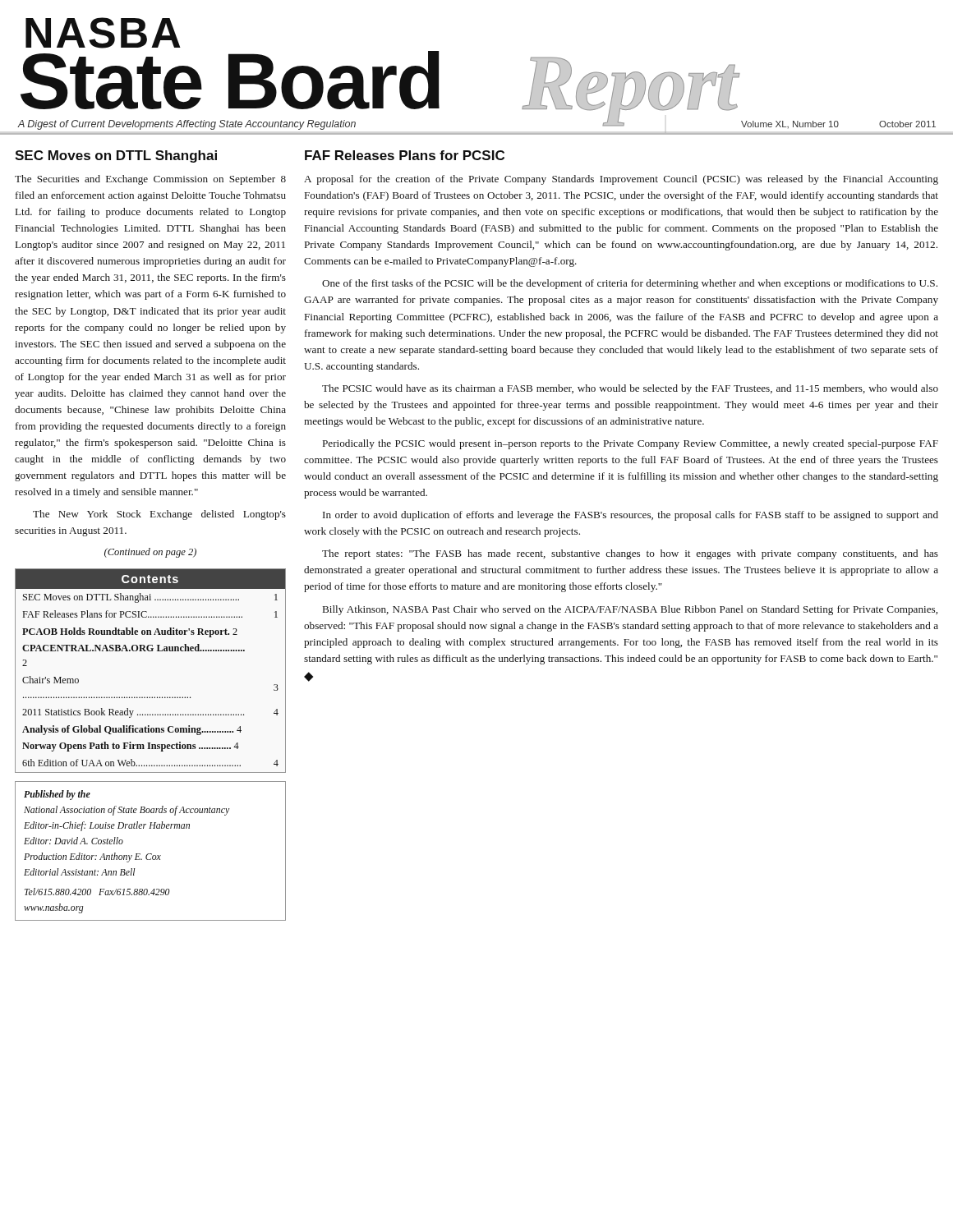Locate the text block containing "A proposal for the creation of the Private"
Screen dimensions: 1232x953
tap(621, 428)
